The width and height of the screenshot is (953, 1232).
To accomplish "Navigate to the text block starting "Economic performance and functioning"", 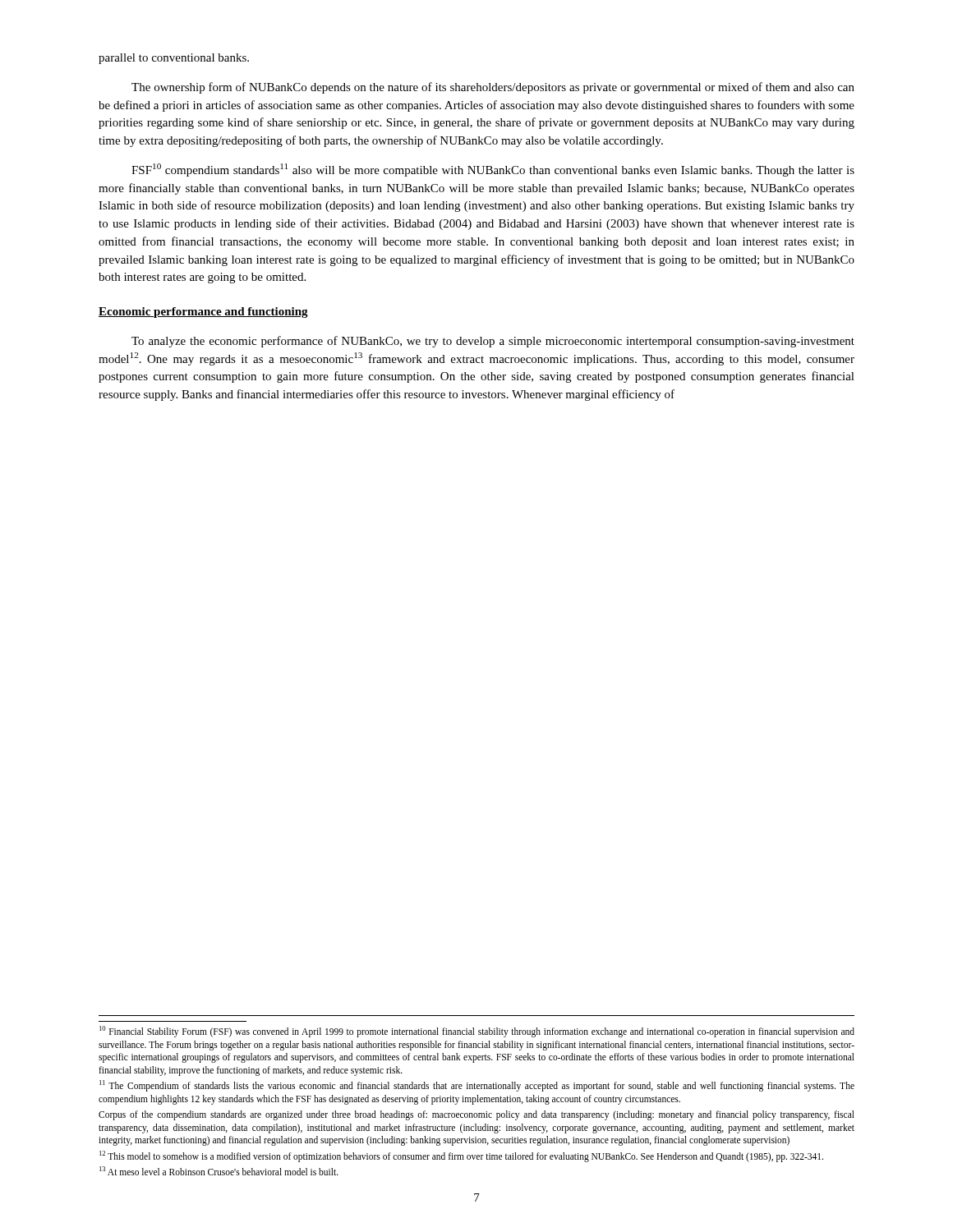I will coord(203,313).
